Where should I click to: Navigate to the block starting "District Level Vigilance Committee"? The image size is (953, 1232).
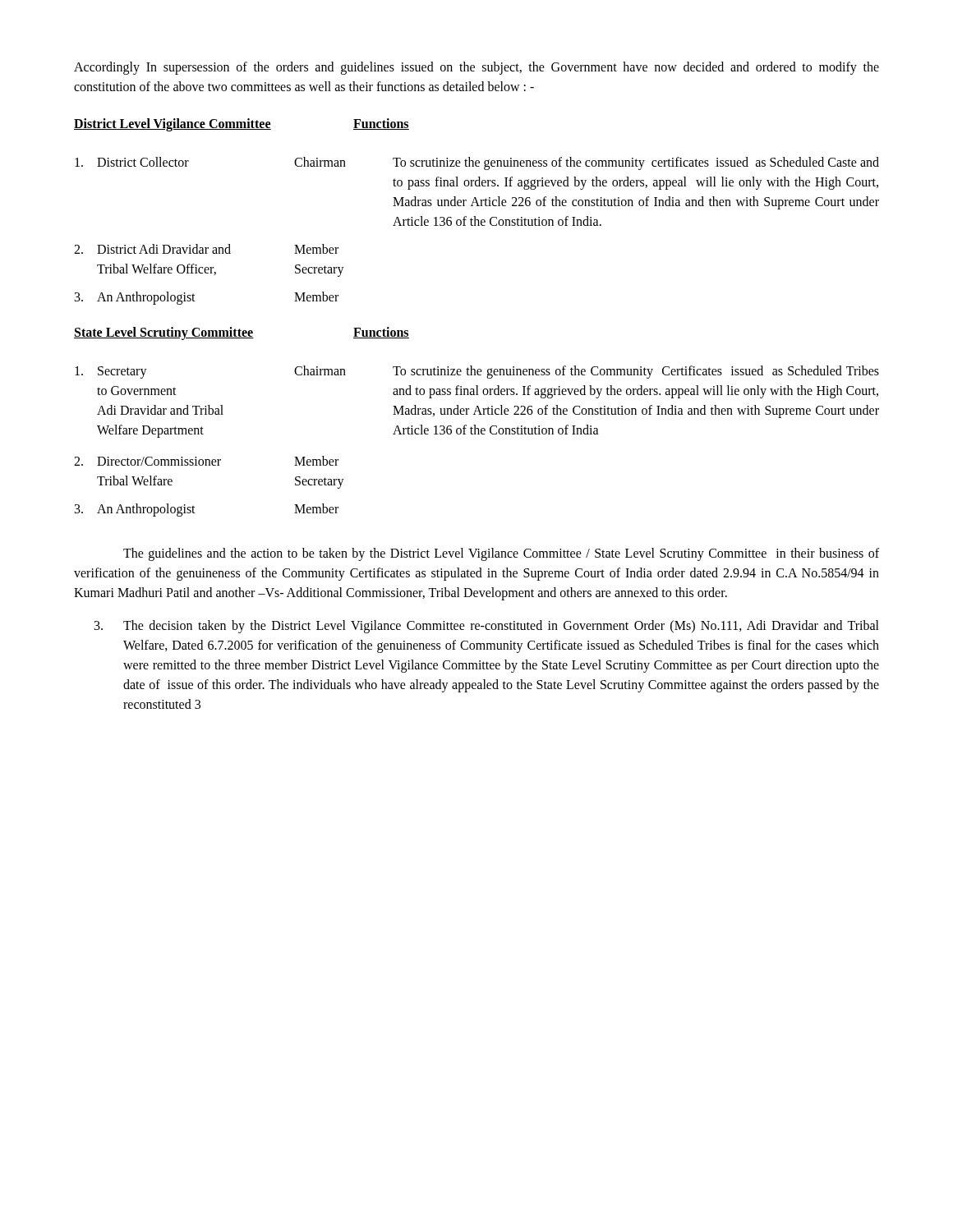tap(172, 124)
